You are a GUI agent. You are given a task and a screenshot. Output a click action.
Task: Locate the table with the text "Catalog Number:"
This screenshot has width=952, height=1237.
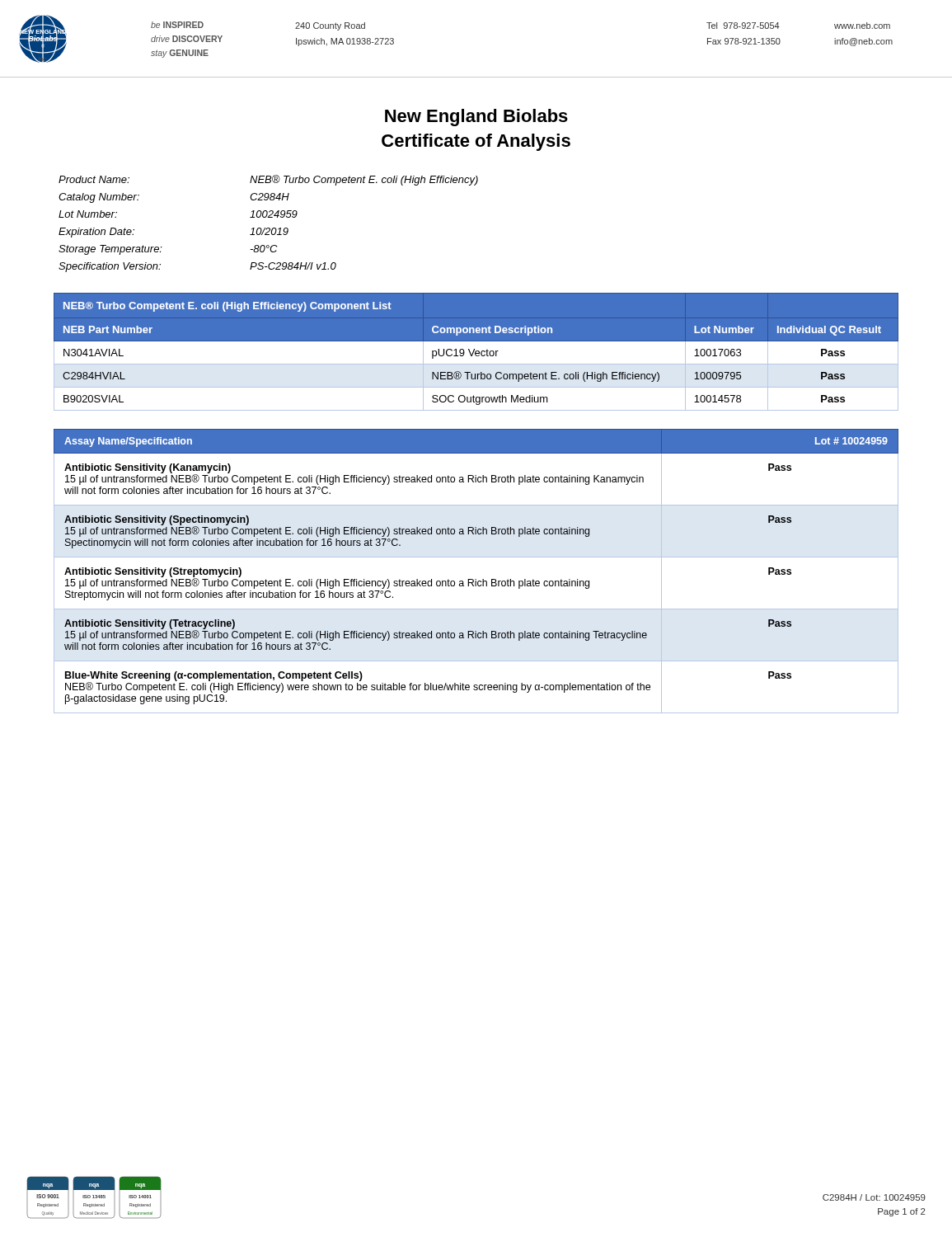pos(476,222)
